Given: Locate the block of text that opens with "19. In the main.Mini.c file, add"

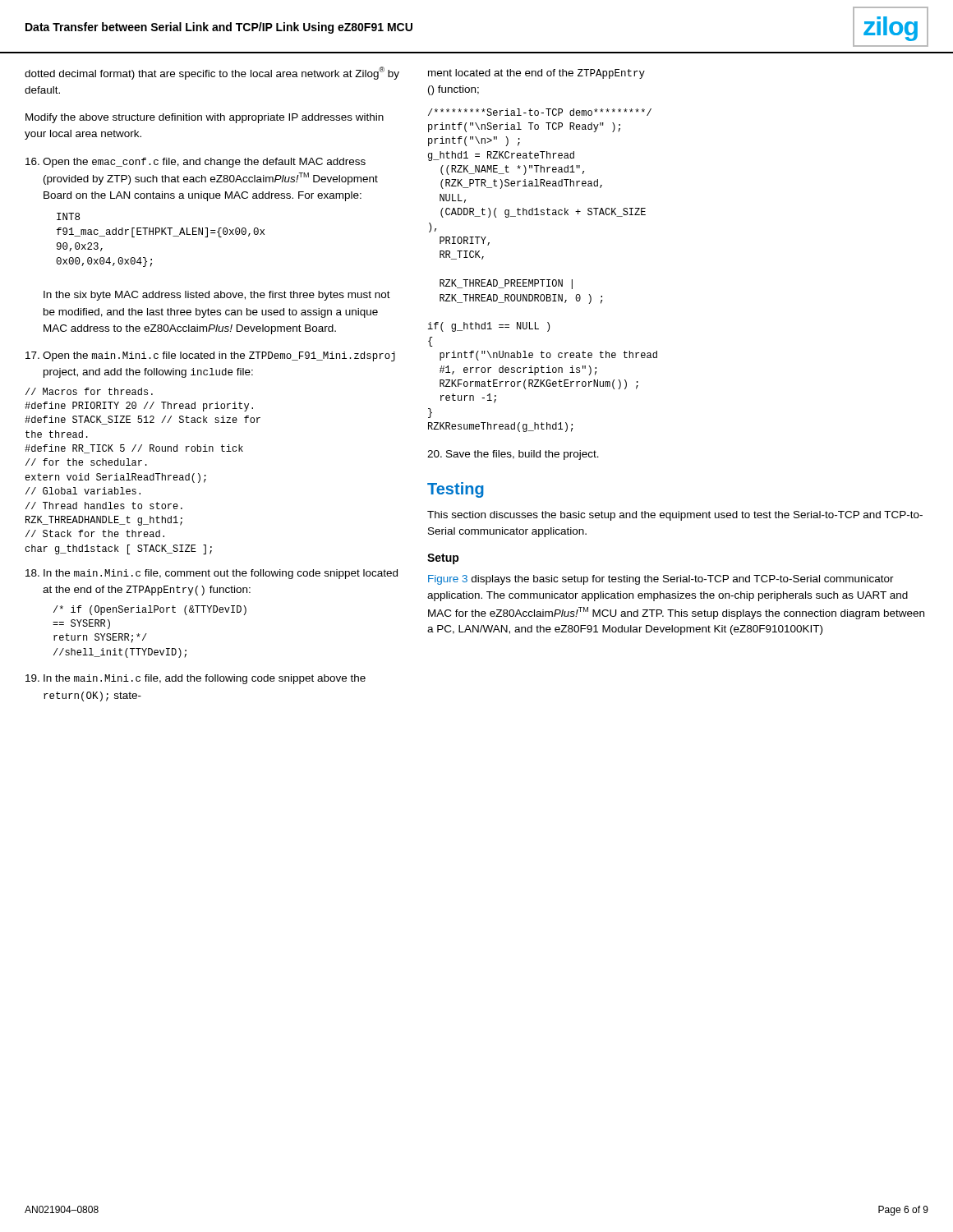Looking at the screenshot, I should (x=214, y=687).
